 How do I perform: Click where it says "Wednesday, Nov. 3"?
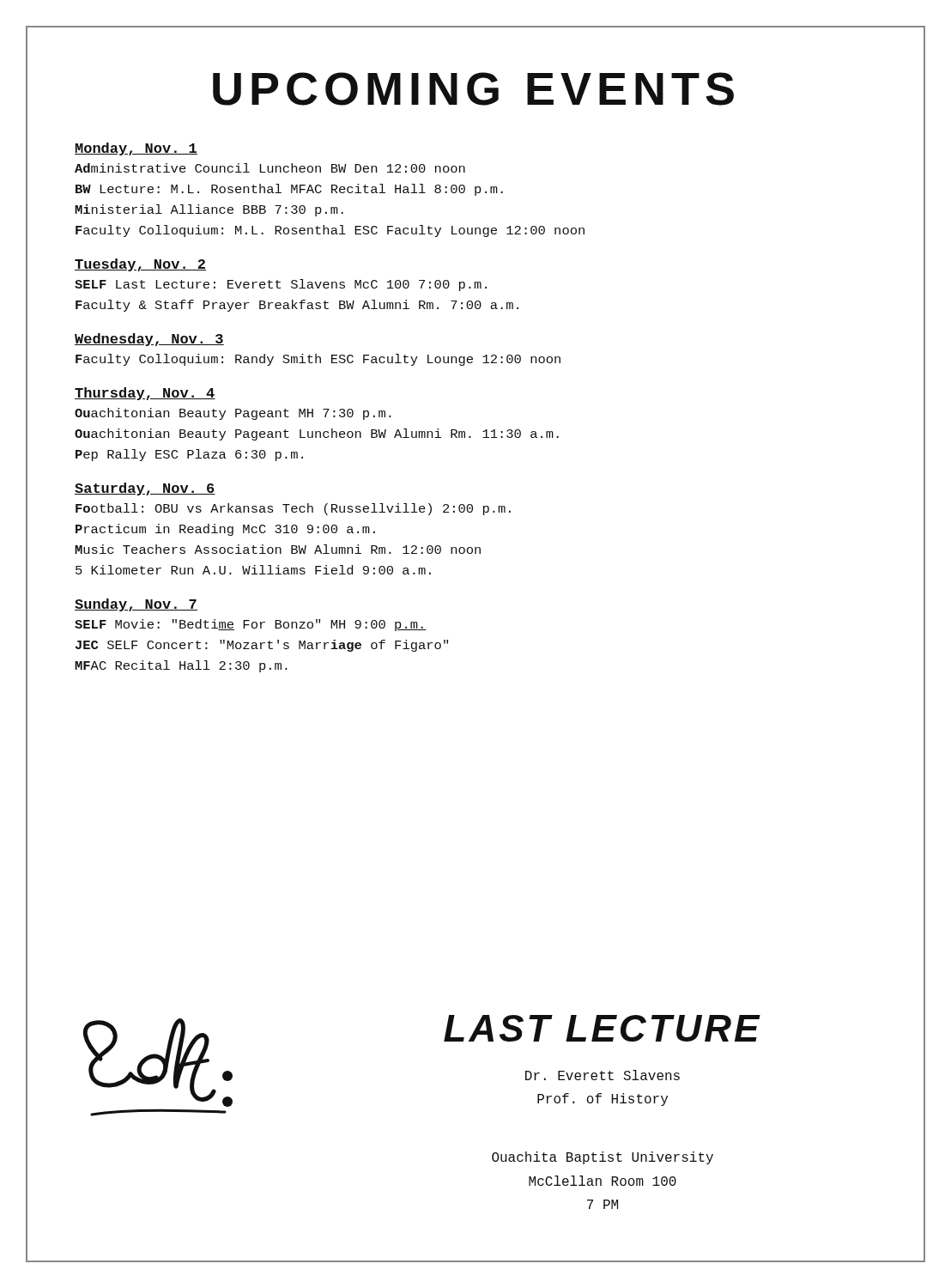(x=149, y=340)
